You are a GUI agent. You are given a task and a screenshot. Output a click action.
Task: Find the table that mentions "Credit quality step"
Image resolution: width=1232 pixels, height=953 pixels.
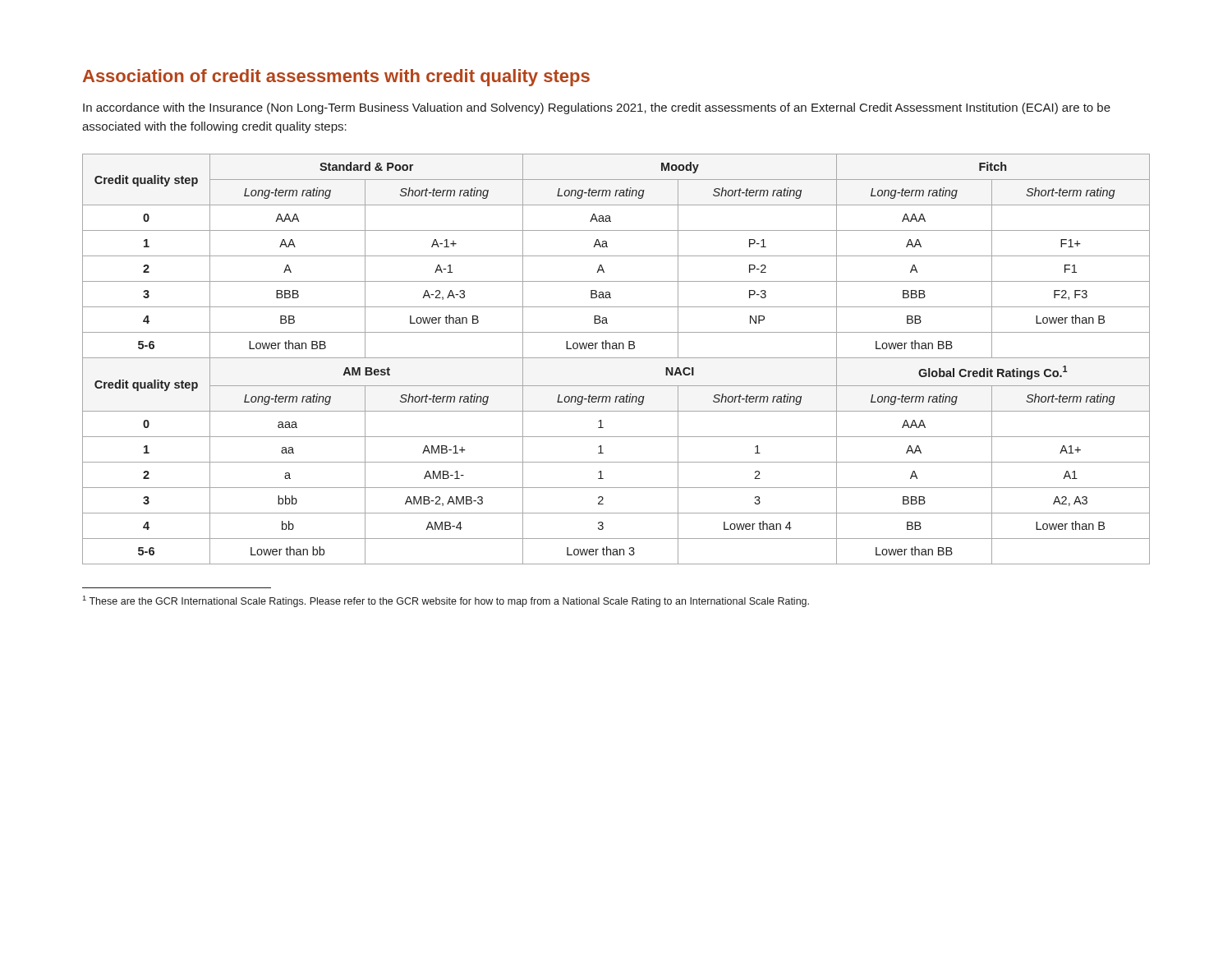tap(616, 359)
